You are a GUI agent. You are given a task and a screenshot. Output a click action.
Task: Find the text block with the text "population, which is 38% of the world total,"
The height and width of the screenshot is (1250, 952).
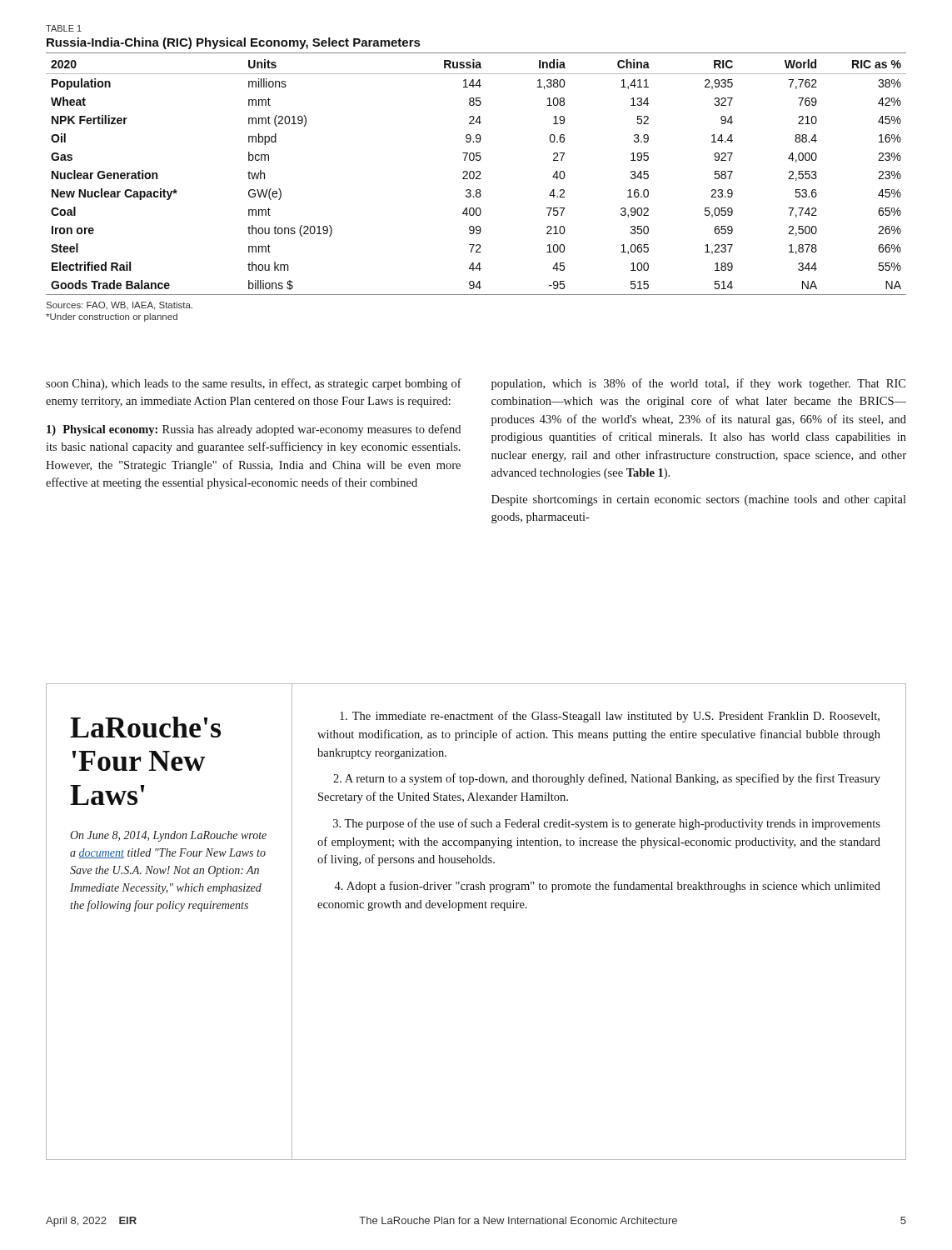click(699, 428)
